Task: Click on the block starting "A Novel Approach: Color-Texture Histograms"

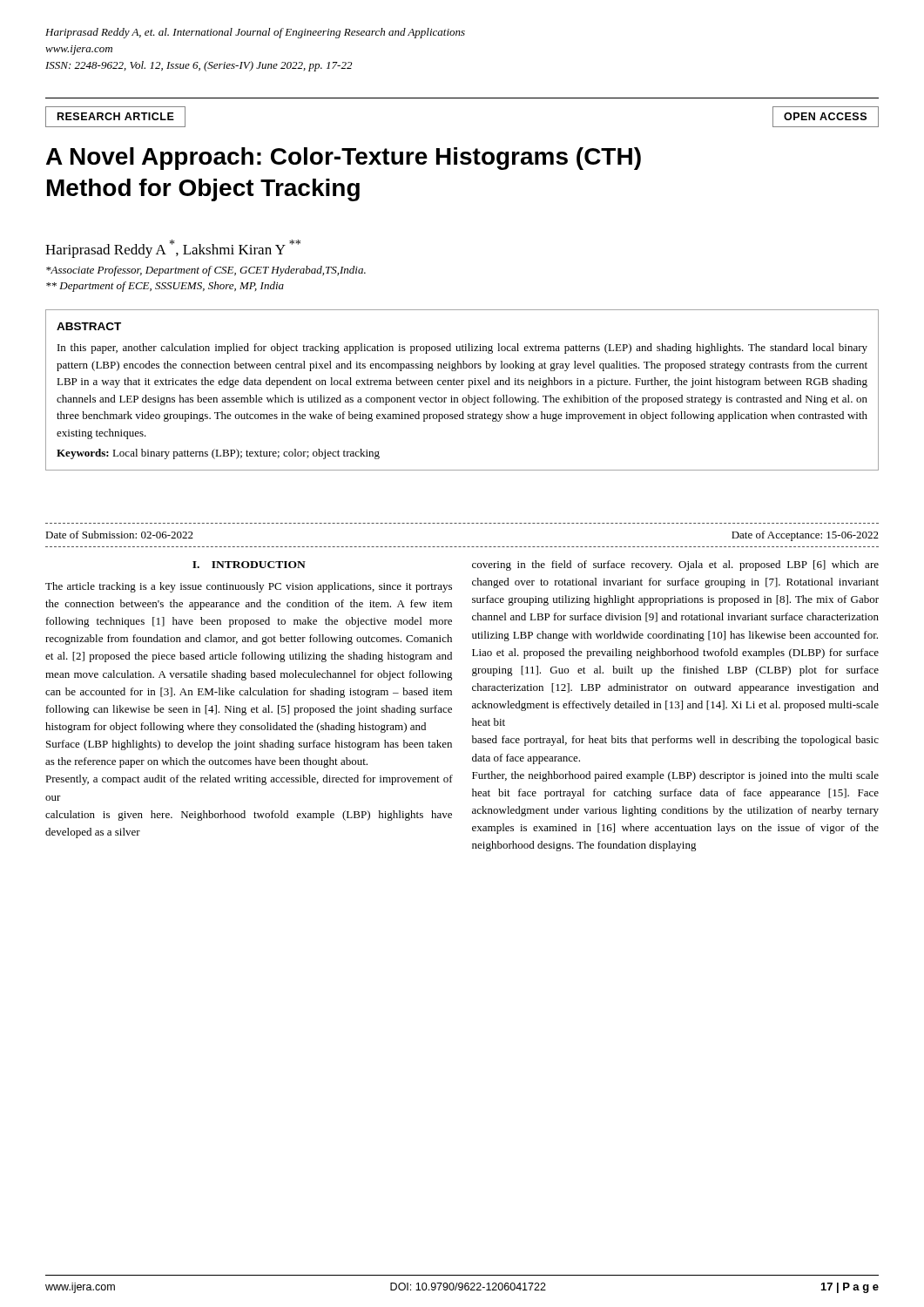Action: tap(462, 173)
